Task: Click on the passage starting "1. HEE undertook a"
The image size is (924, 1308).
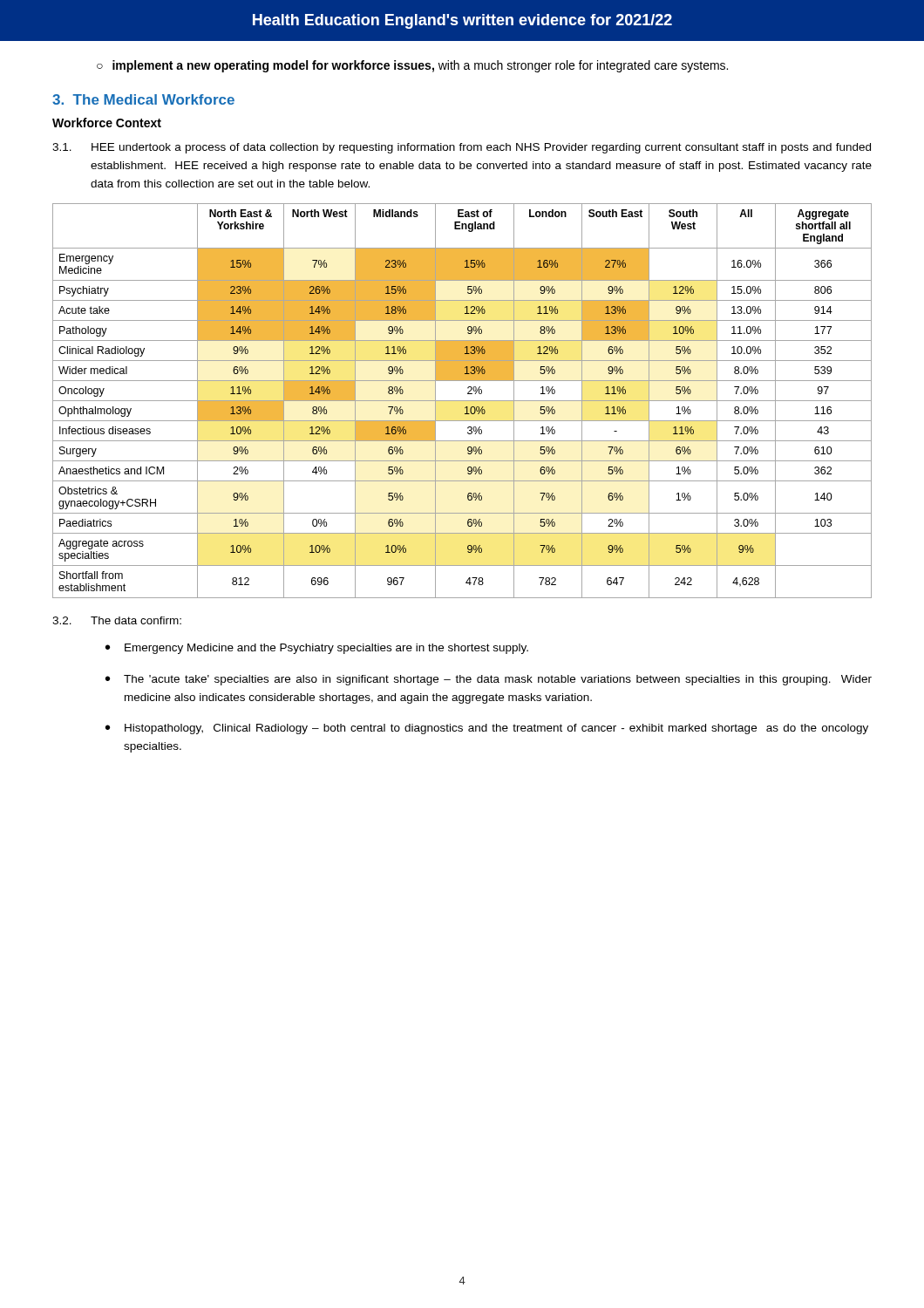Action: [x=462, y=166]
